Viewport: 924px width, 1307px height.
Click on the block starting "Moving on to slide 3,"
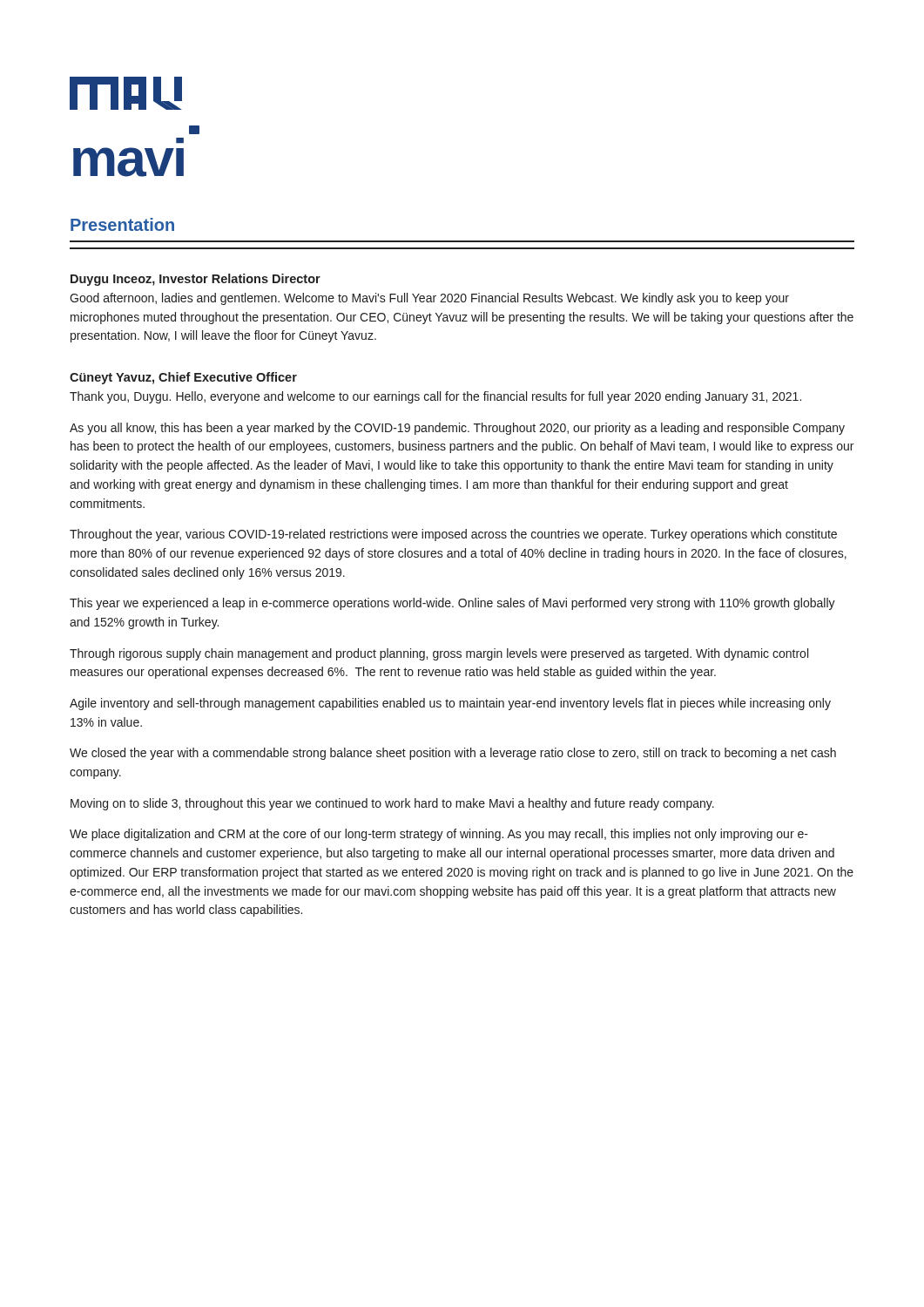click(x=392, y=803)
